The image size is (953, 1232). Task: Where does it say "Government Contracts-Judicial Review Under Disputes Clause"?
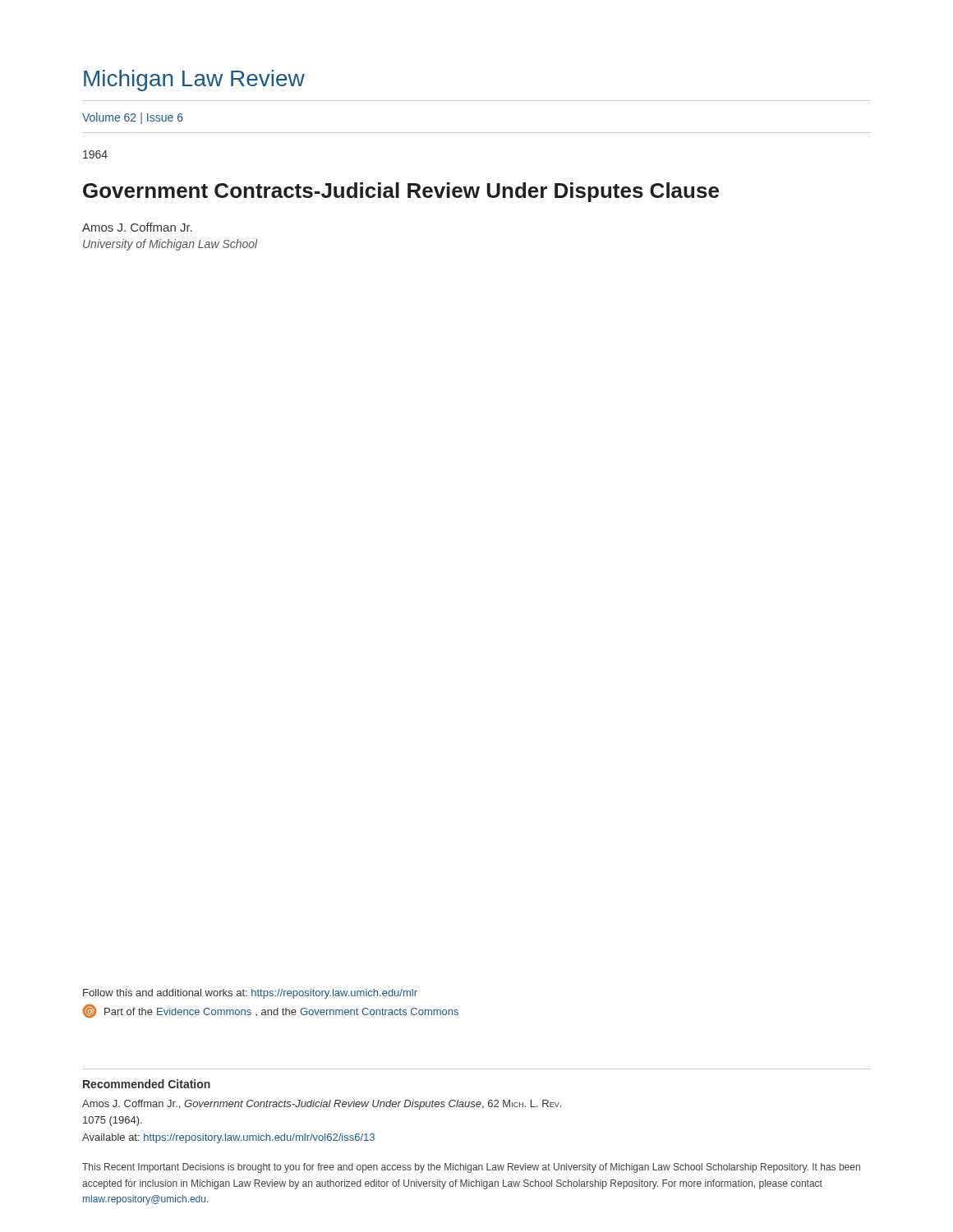[401, 191]
